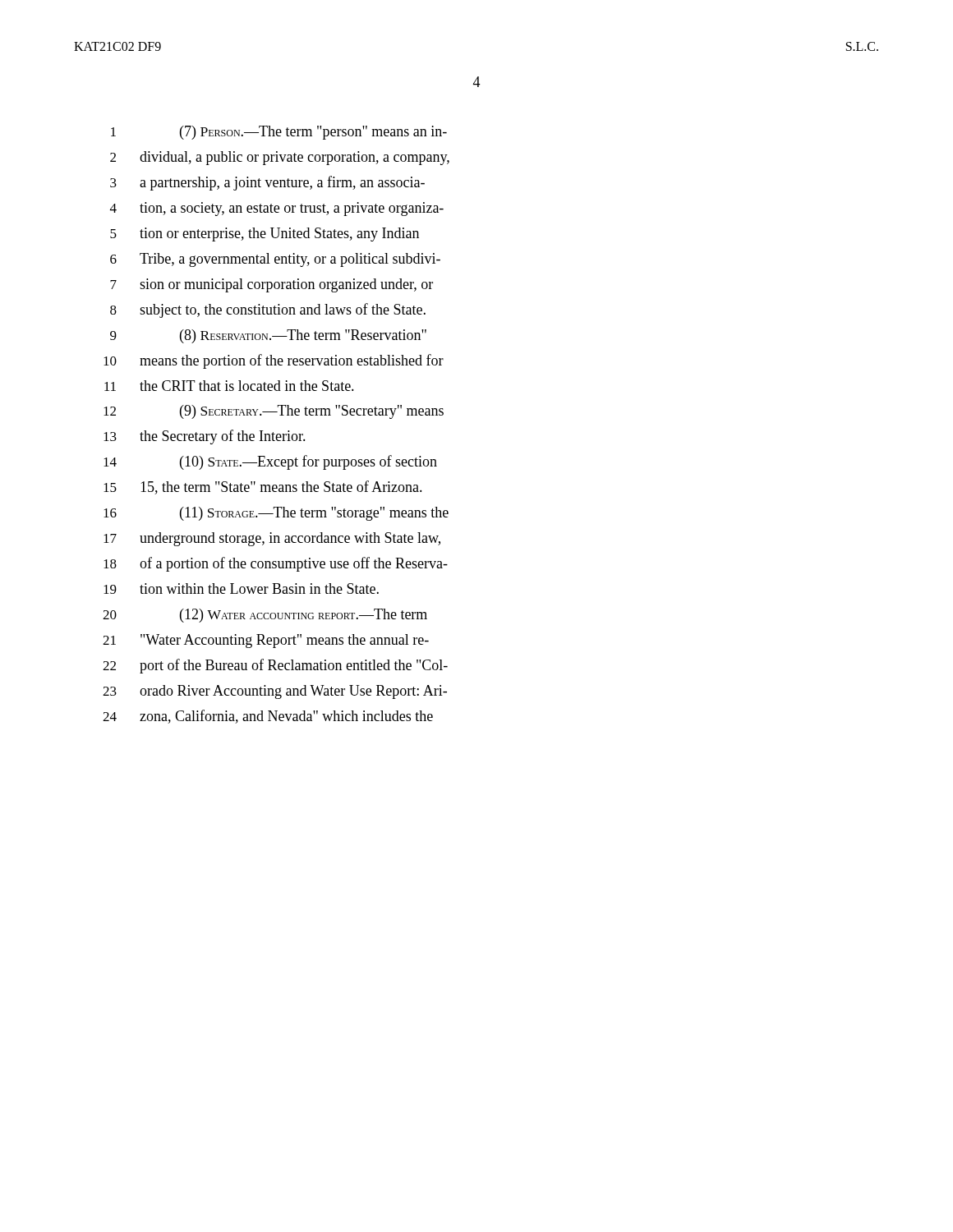Point to the block beginning "20 (12) Water accounting report.—The term 21 "Water"

point(265,616)
